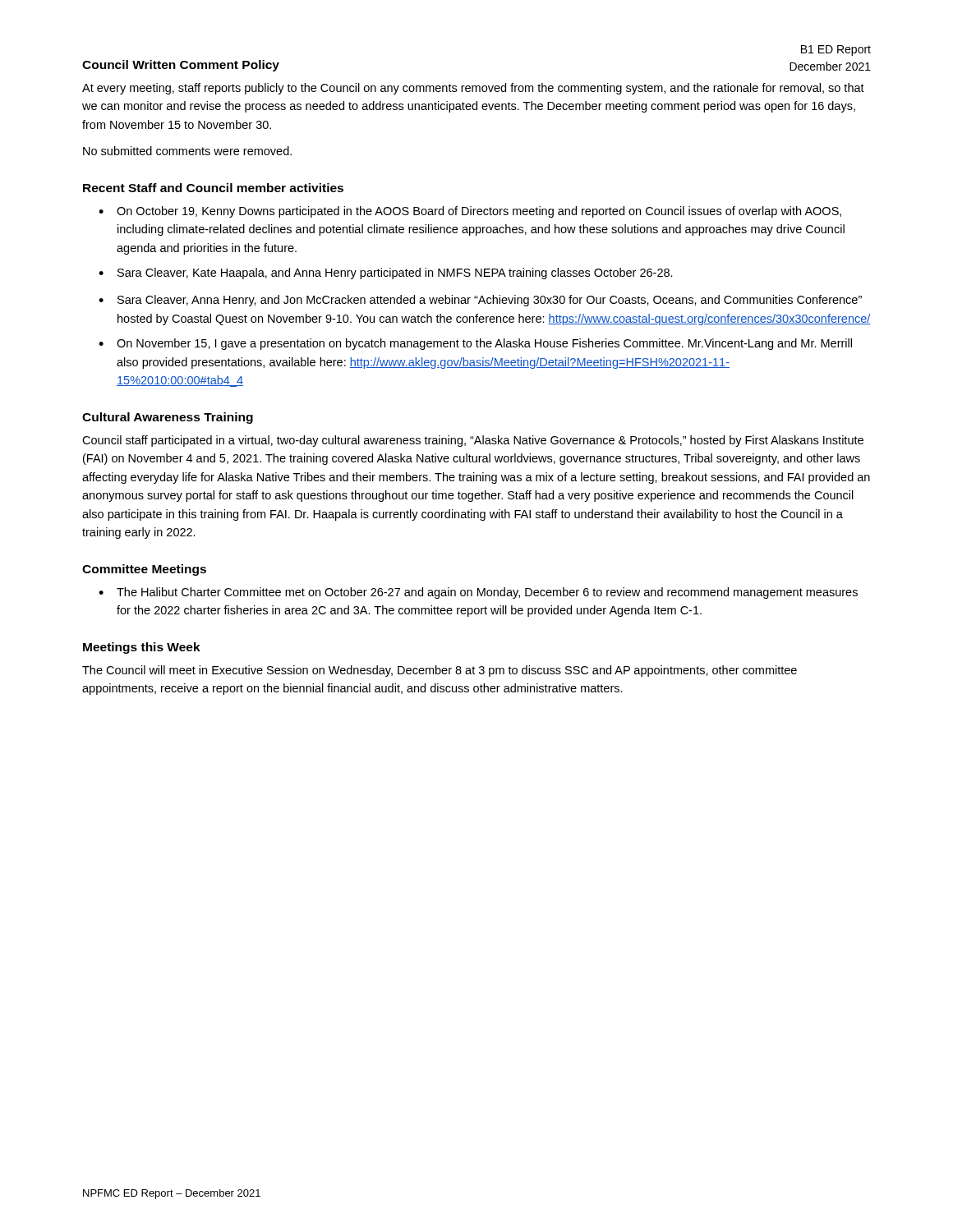Click on the section header that reads "Meetings this Week"
Viewport: 953px width, 1232px height.
point(141,646)
